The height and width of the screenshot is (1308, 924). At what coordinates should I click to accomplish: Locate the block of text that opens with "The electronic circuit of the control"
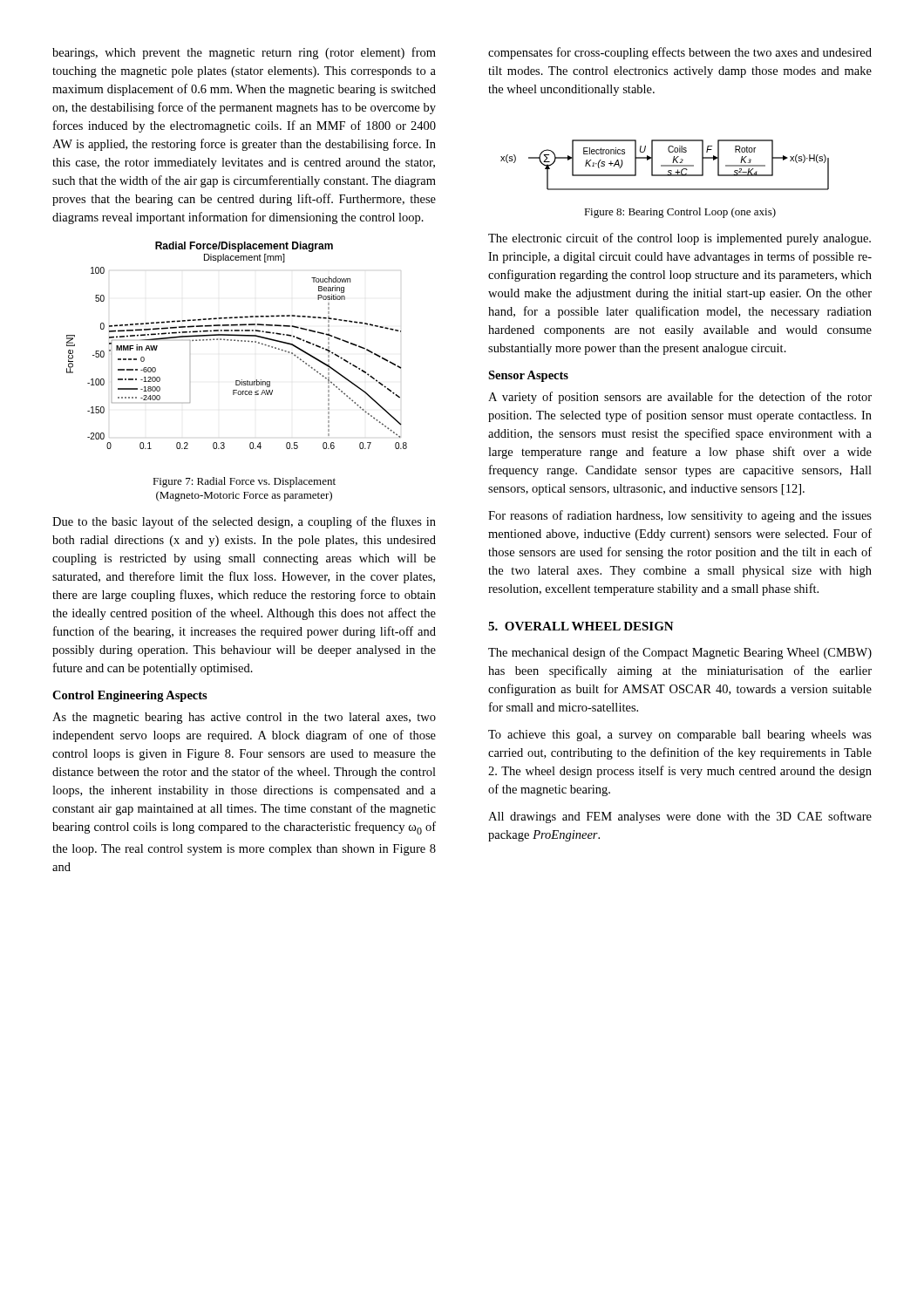tap(680, 294)
